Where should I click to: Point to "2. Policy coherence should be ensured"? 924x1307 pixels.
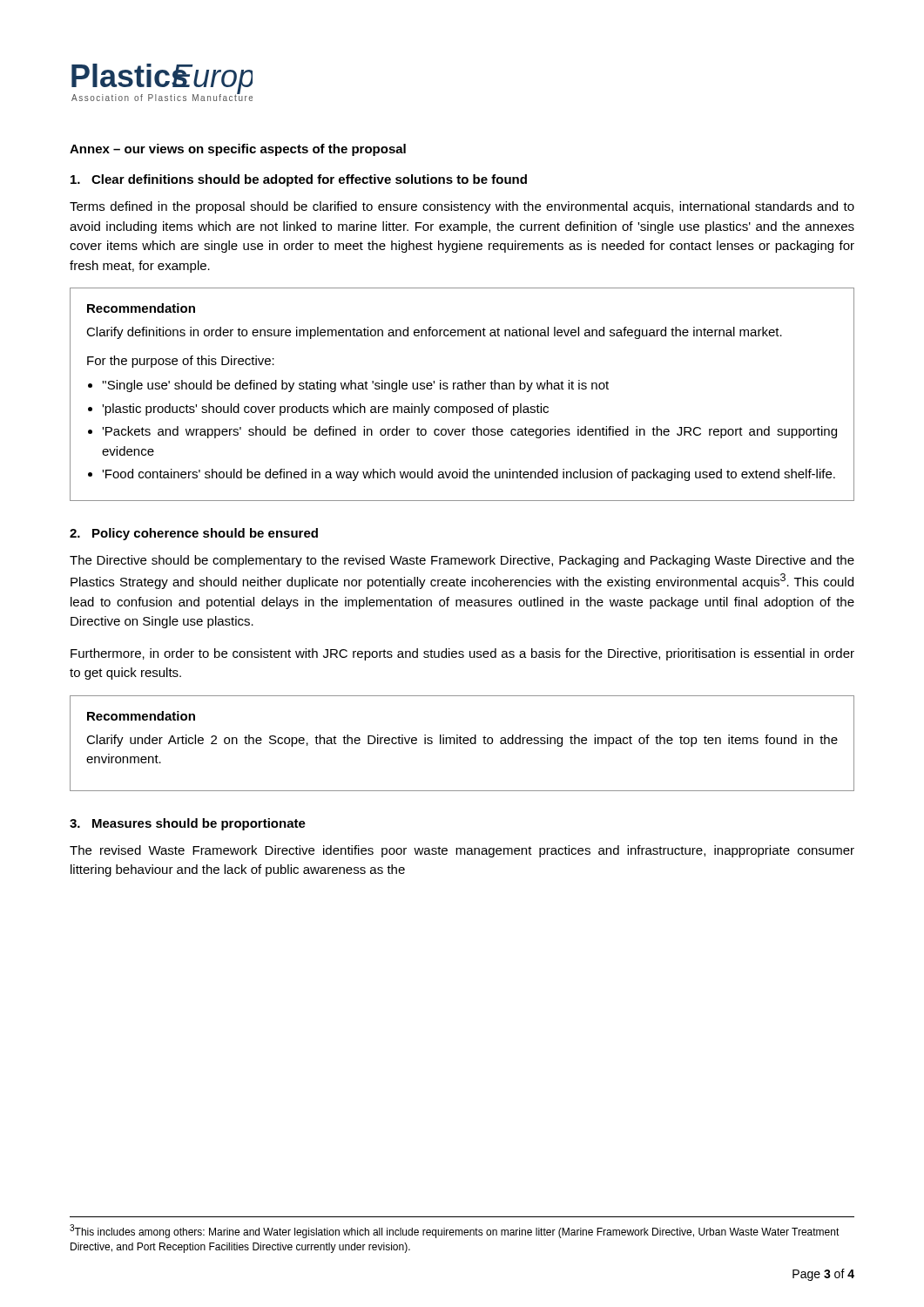point(194,532)
